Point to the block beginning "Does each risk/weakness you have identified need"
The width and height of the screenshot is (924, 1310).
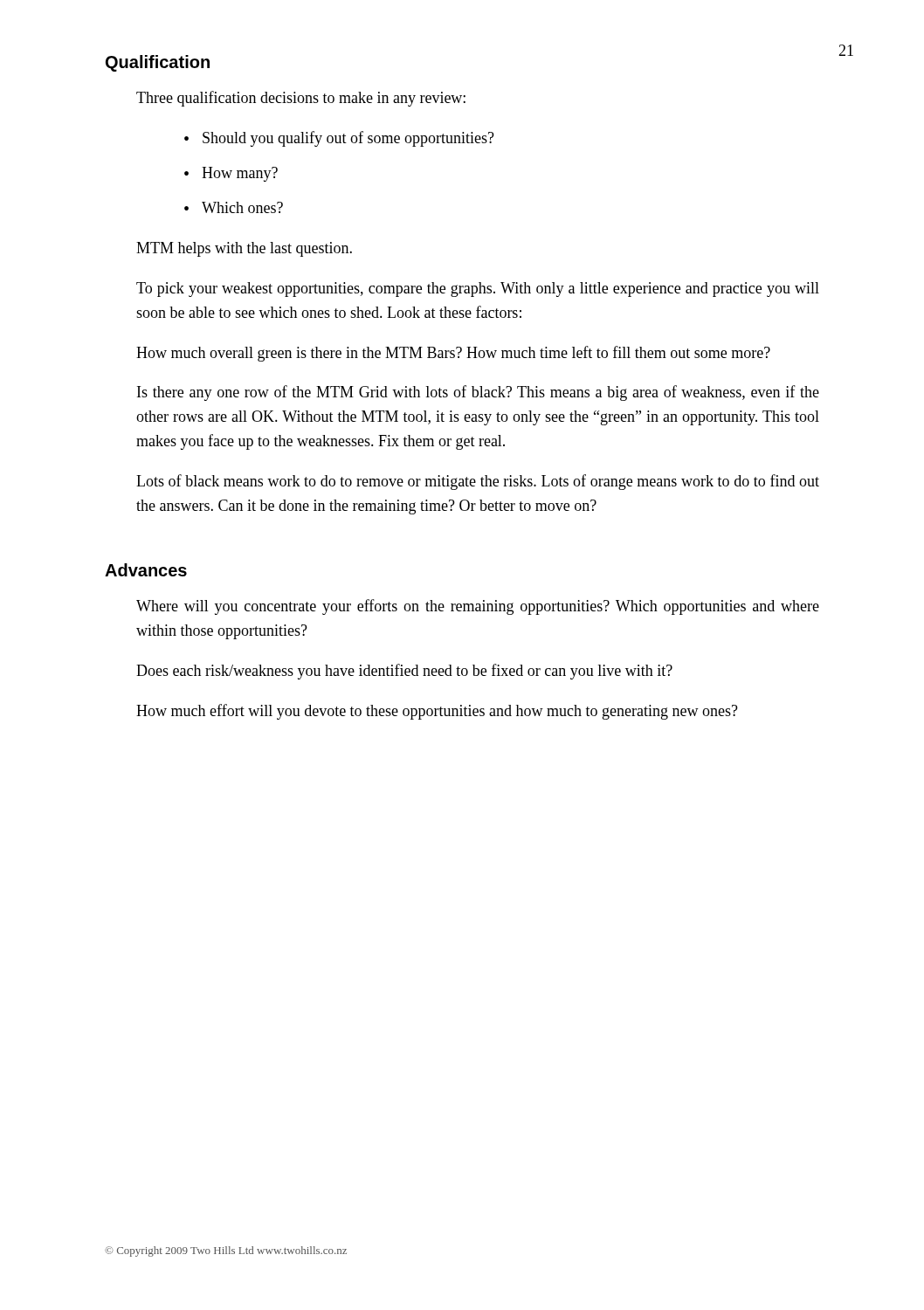pyautogui.click(x=404, y=670)
